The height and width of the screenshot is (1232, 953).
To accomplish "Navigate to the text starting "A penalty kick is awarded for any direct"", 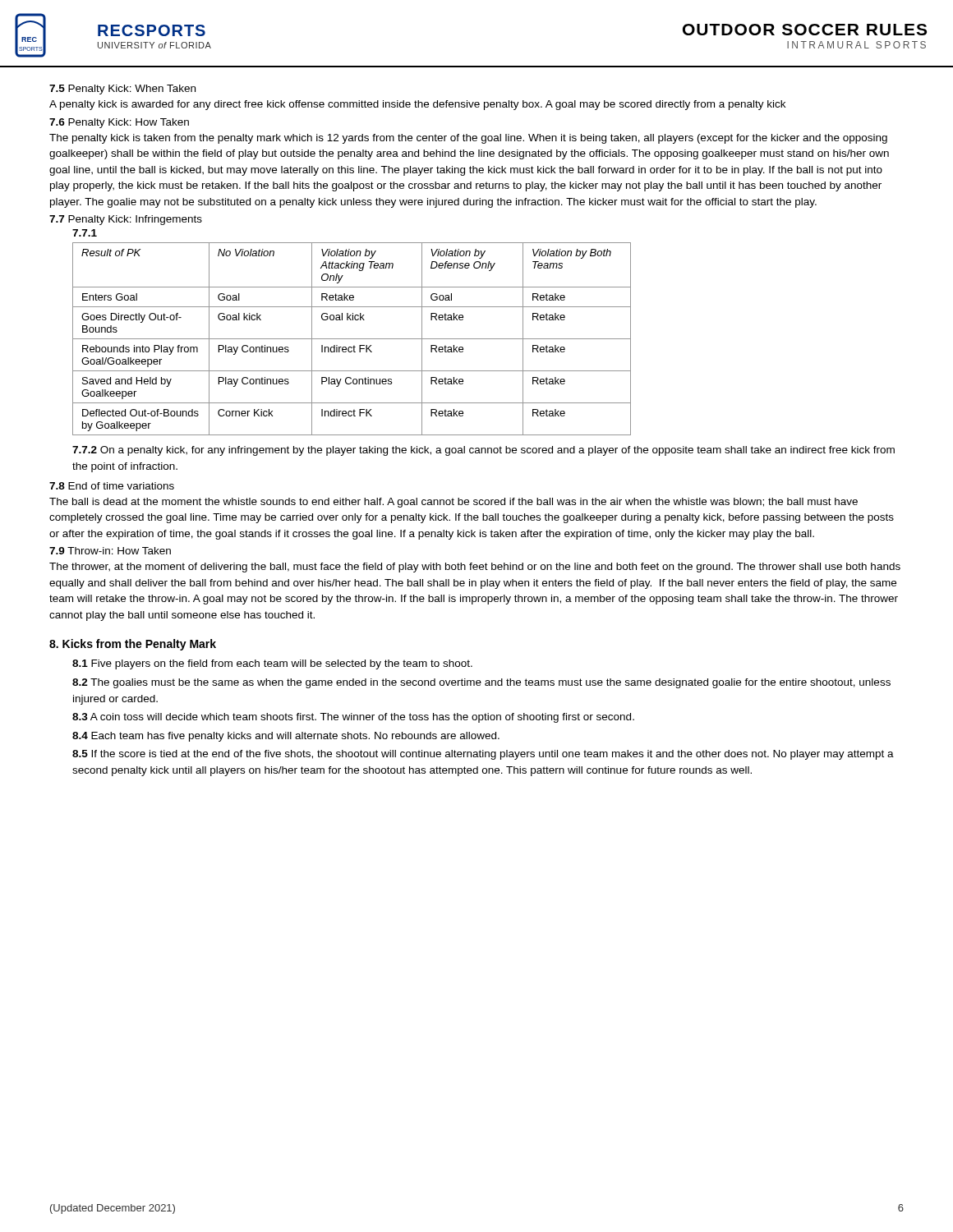I will [x=418, y=104].
